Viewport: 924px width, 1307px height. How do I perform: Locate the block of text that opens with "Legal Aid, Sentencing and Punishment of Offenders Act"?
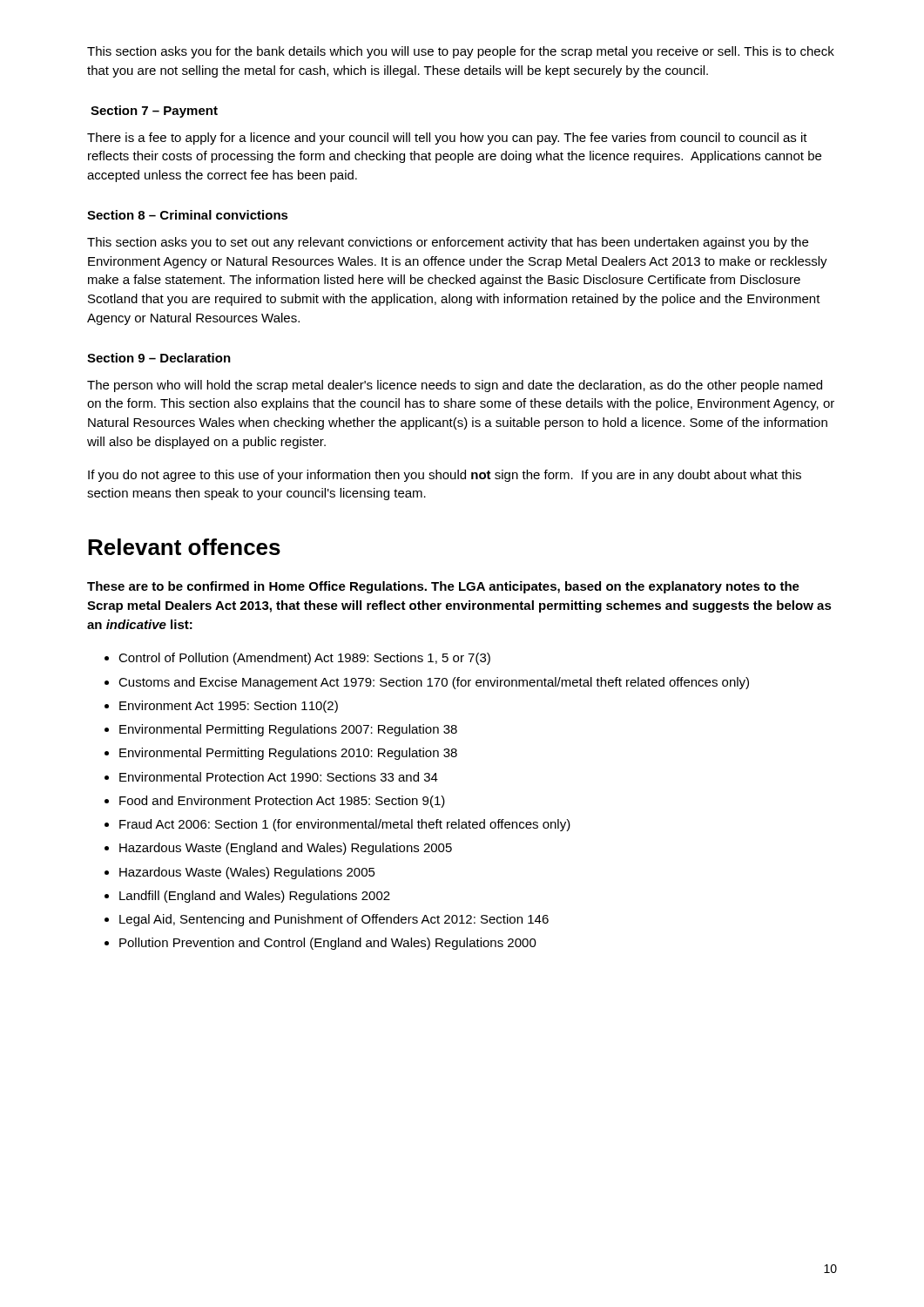334,919
